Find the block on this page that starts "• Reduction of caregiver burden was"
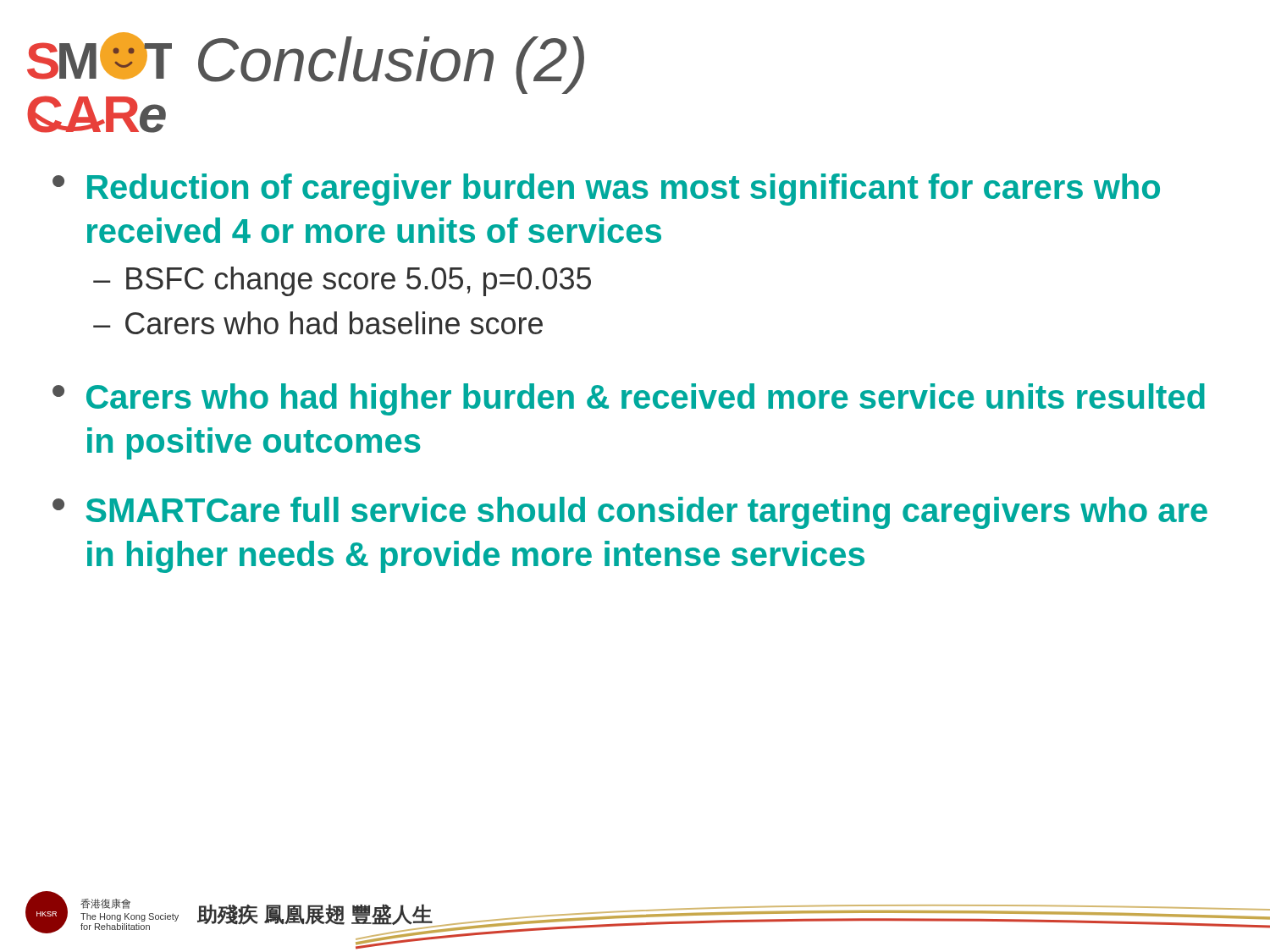 pos(635,257)
